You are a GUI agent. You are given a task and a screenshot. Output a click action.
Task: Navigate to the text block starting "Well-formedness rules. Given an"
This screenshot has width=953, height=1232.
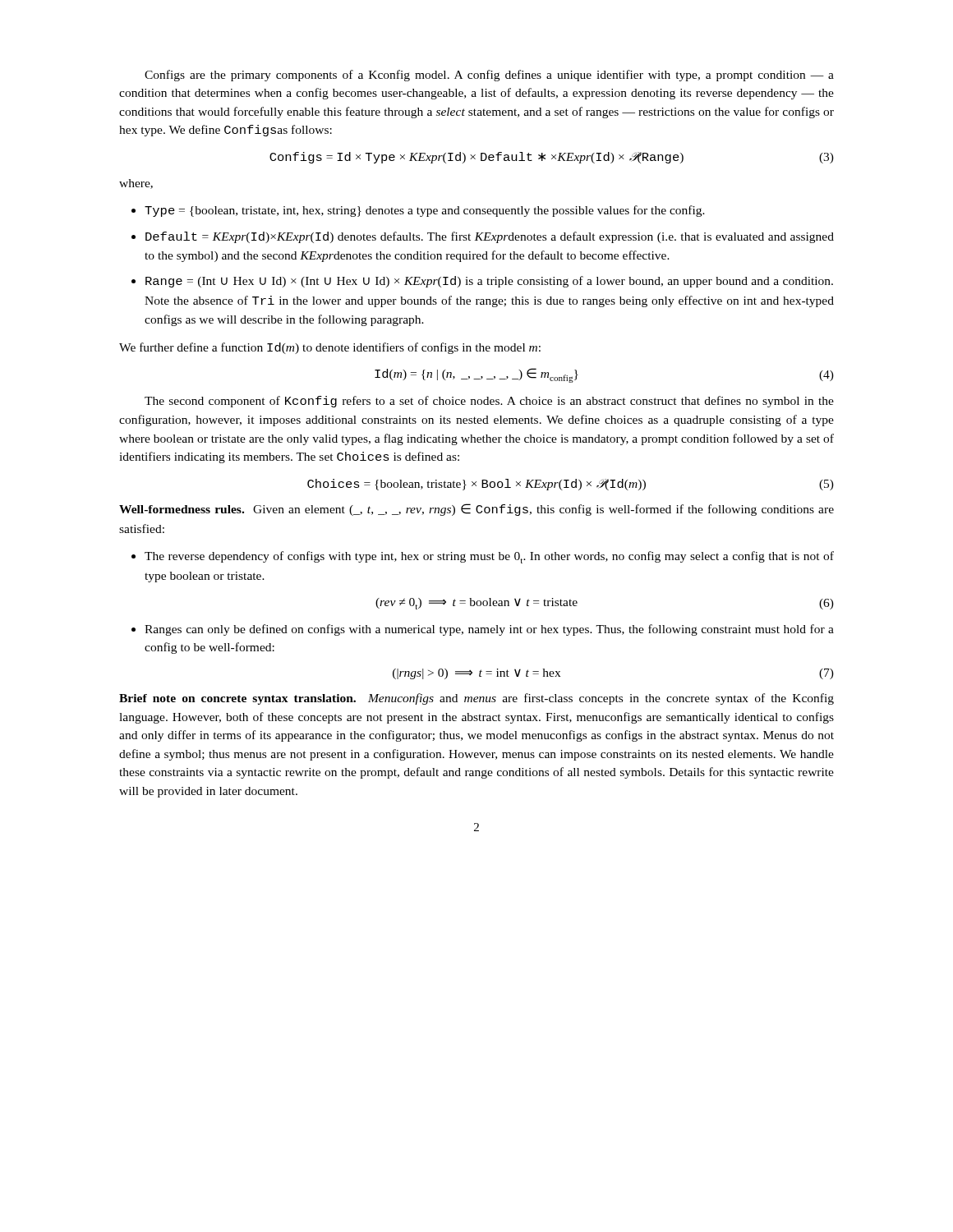coord(476,519)
